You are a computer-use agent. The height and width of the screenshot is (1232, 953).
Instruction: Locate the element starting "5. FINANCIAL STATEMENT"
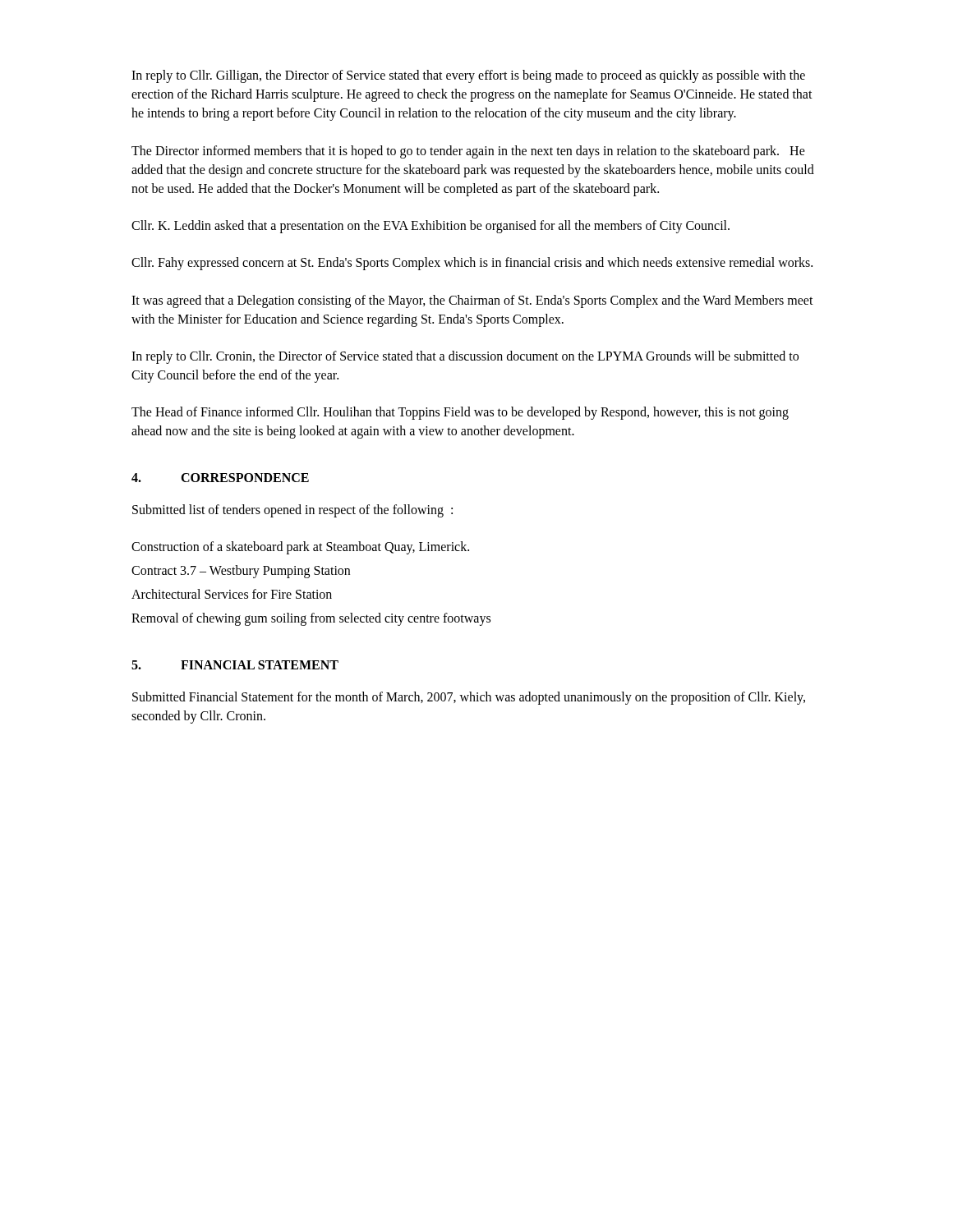[x=235, y=665]
